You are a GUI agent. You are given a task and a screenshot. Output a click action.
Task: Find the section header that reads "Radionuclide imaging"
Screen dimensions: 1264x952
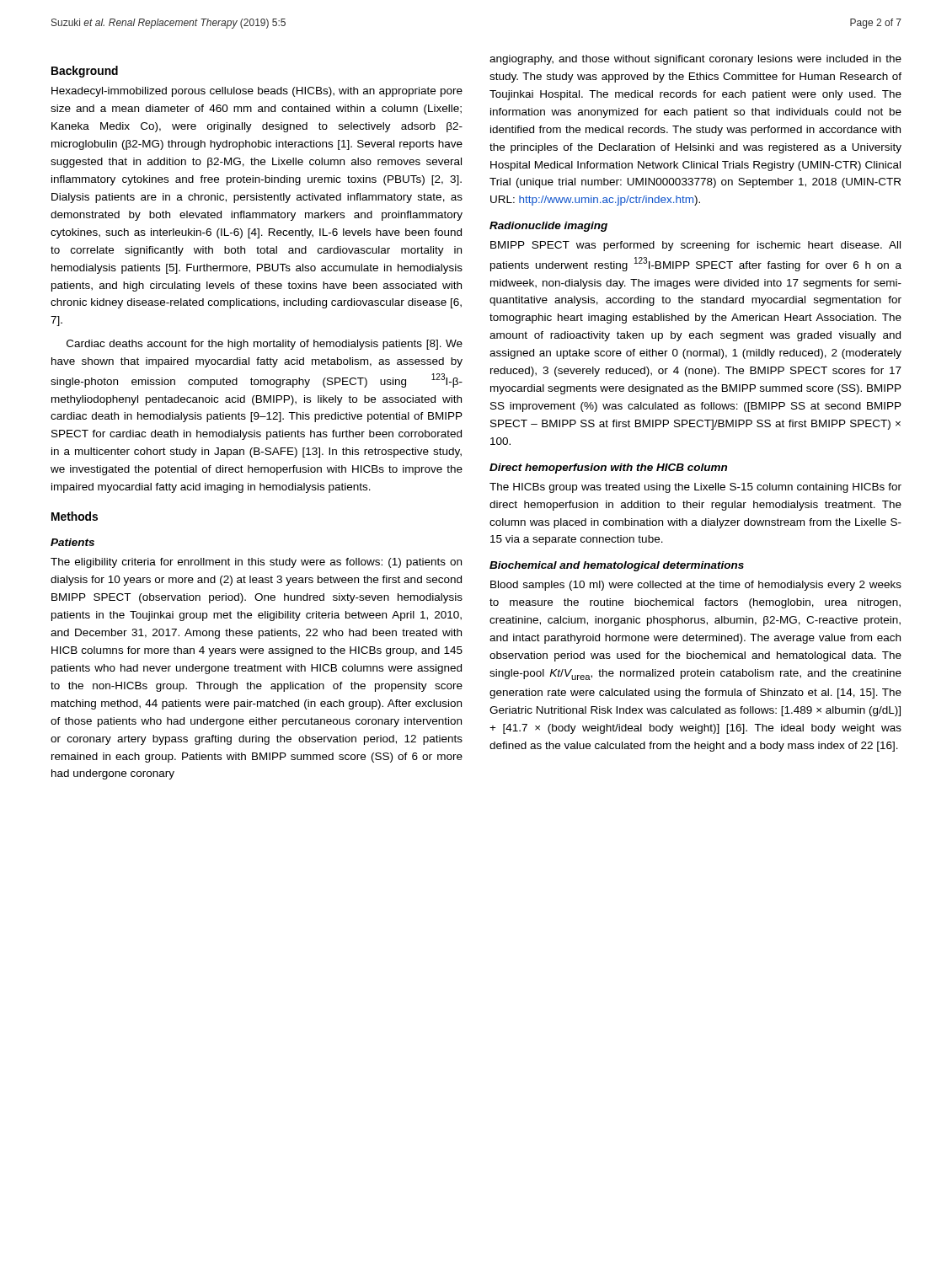pos(549,226)
